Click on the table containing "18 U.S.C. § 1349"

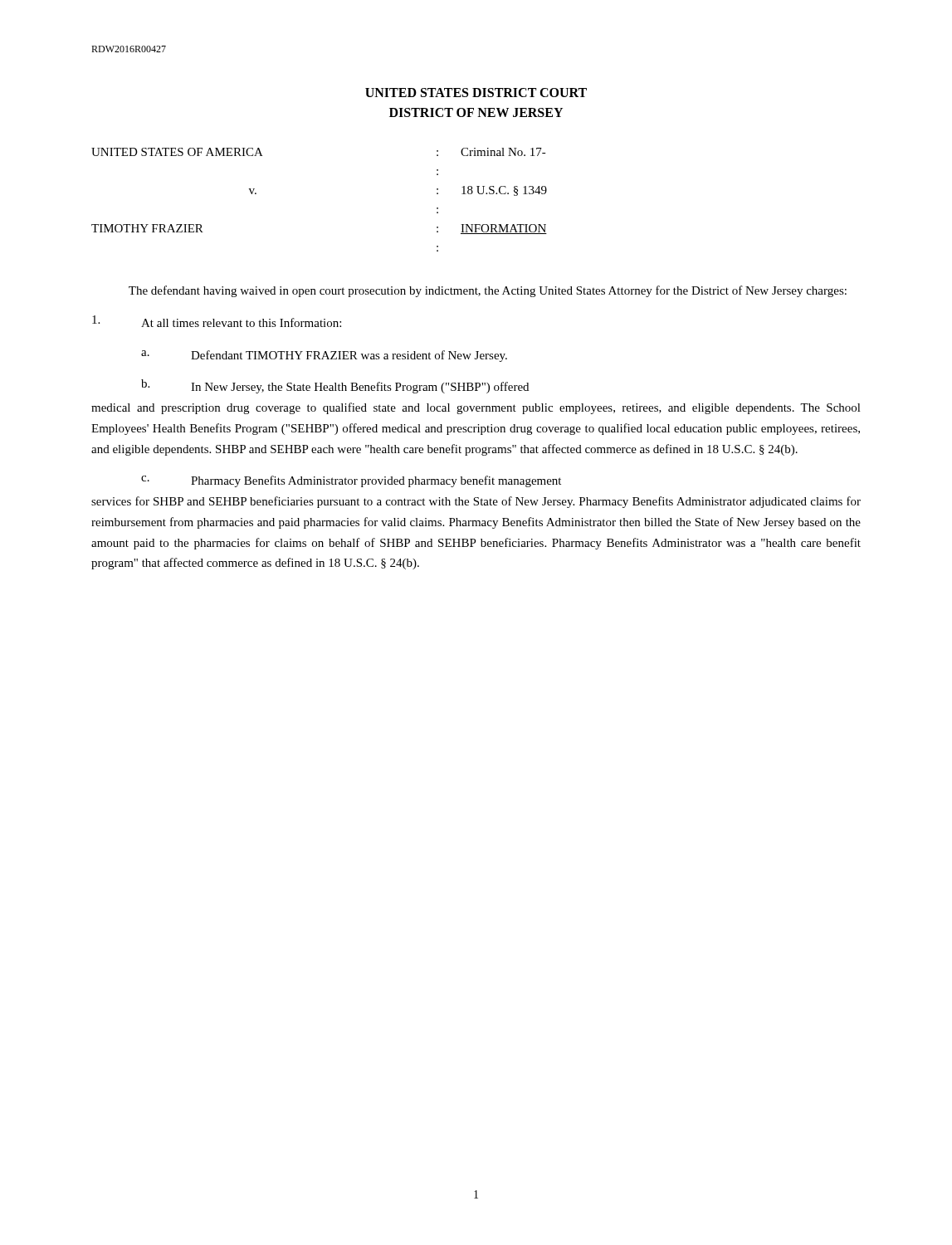(476, 200)
